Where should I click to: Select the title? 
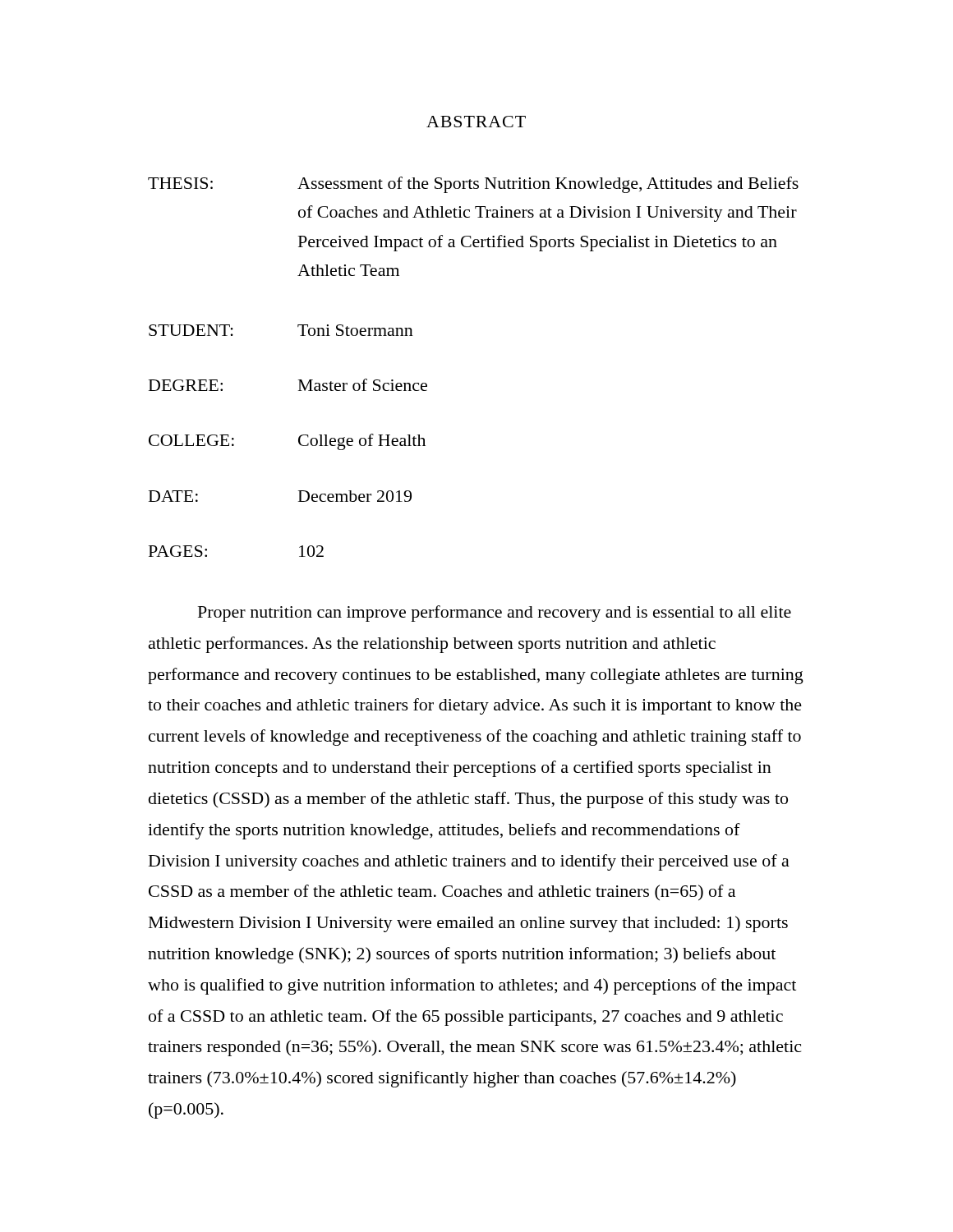pyautogui.click(x=476, y=121)
